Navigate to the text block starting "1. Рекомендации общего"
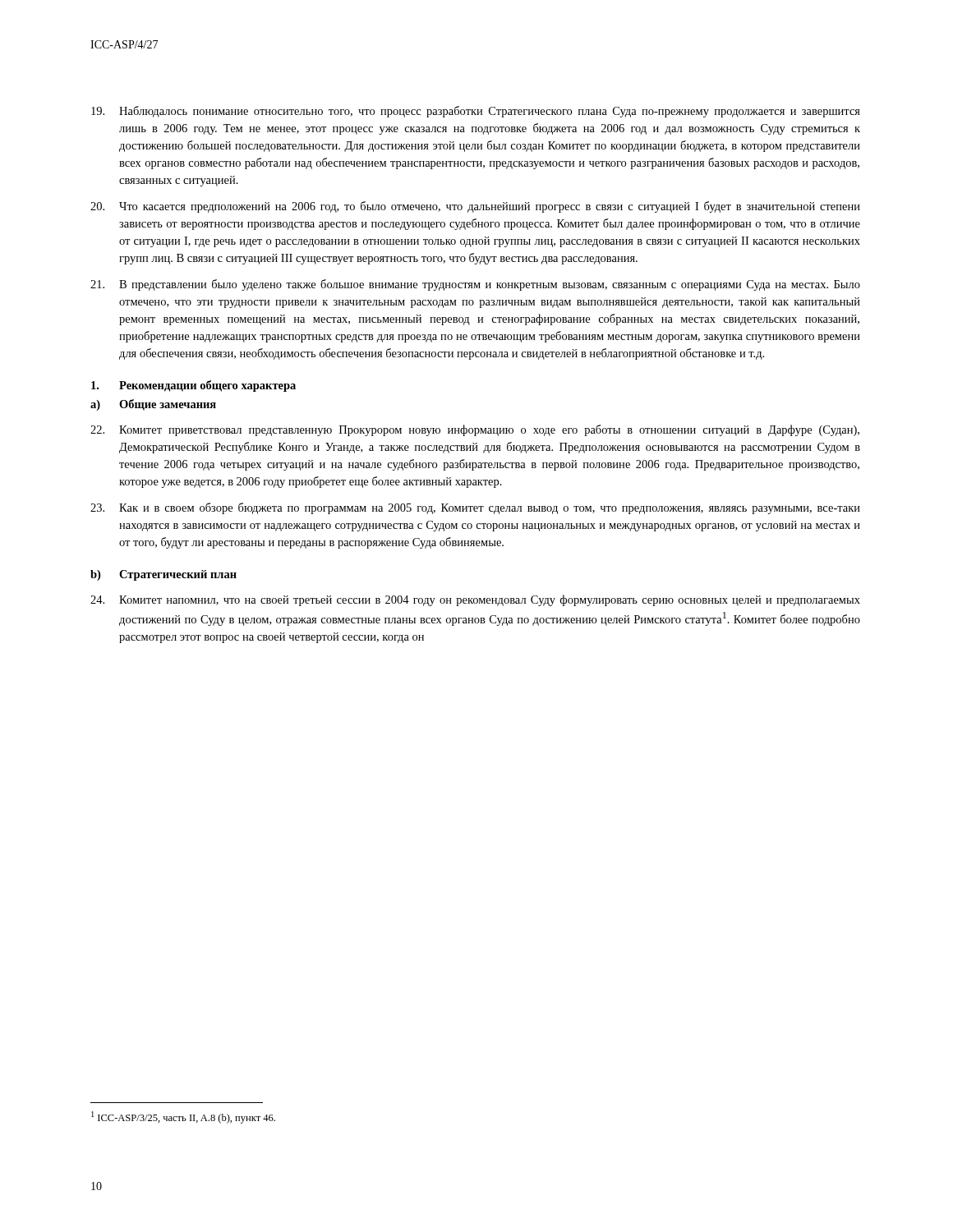The width and height of the screenshot is (953, 1232). coord(193,386)
